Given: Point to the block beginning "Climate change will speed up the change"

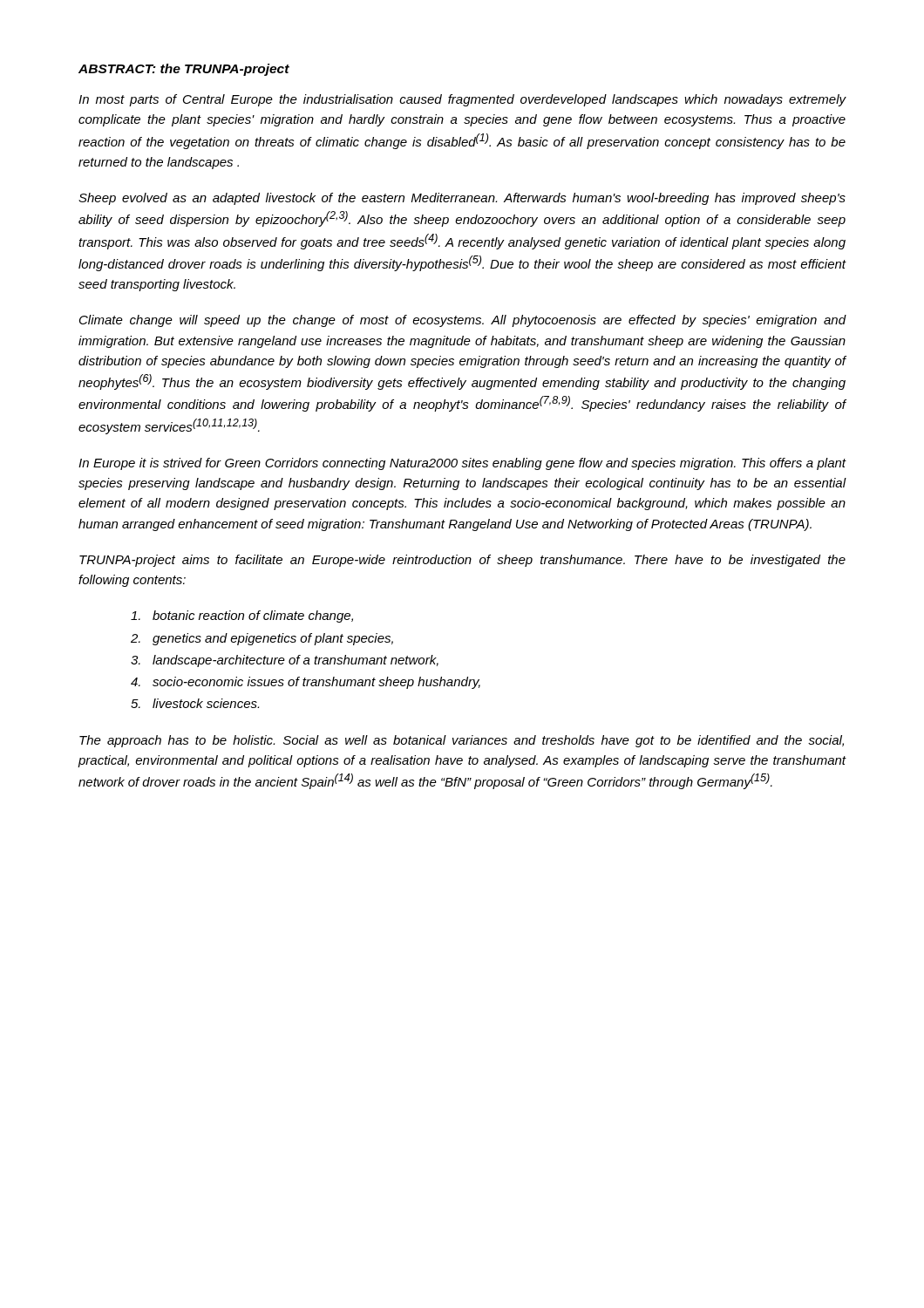Looking at the screenshot, I should click(462, 373).
